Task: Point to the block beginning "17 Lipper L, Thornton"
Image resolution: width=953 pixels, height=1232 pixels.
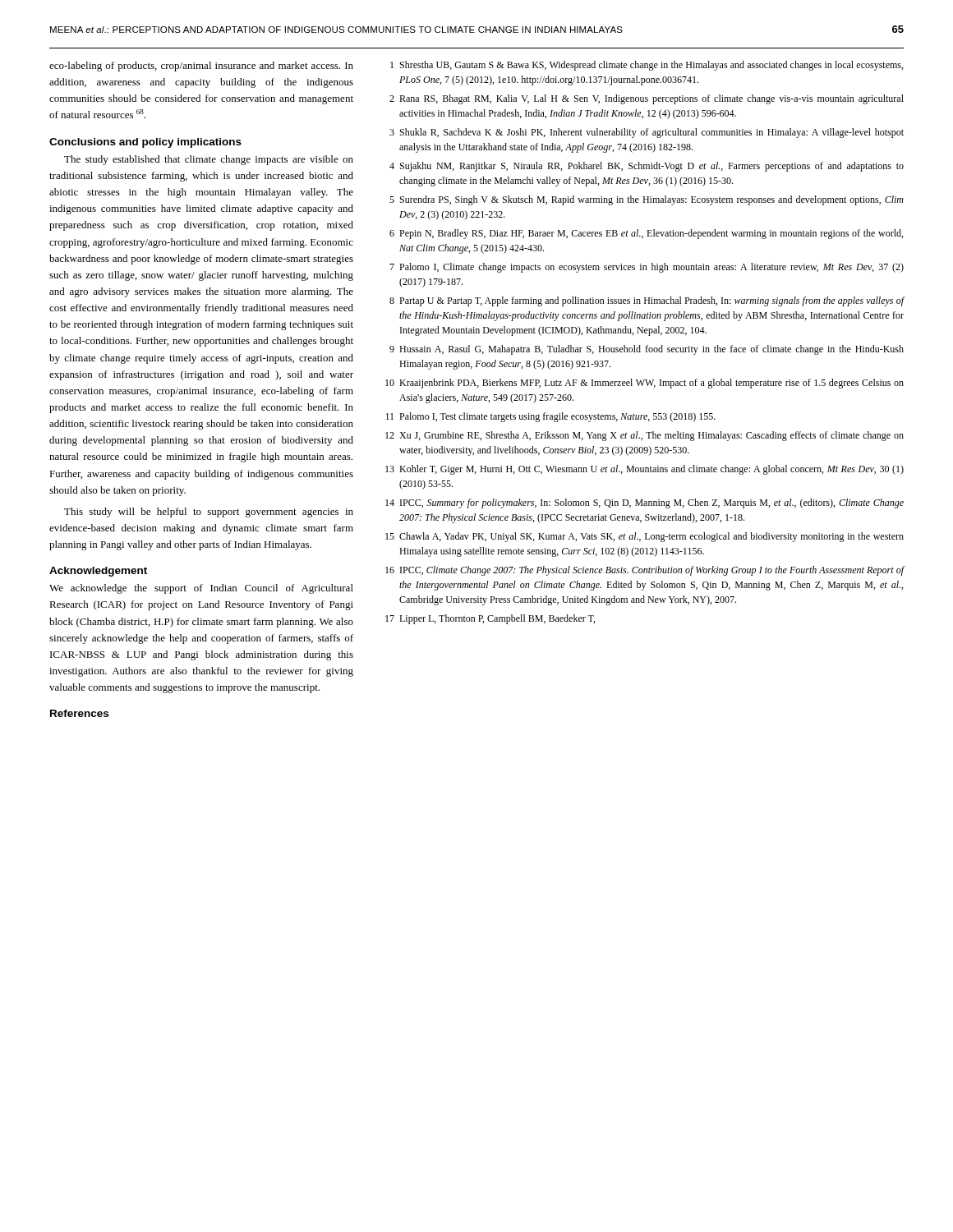Action: point(490,619)
